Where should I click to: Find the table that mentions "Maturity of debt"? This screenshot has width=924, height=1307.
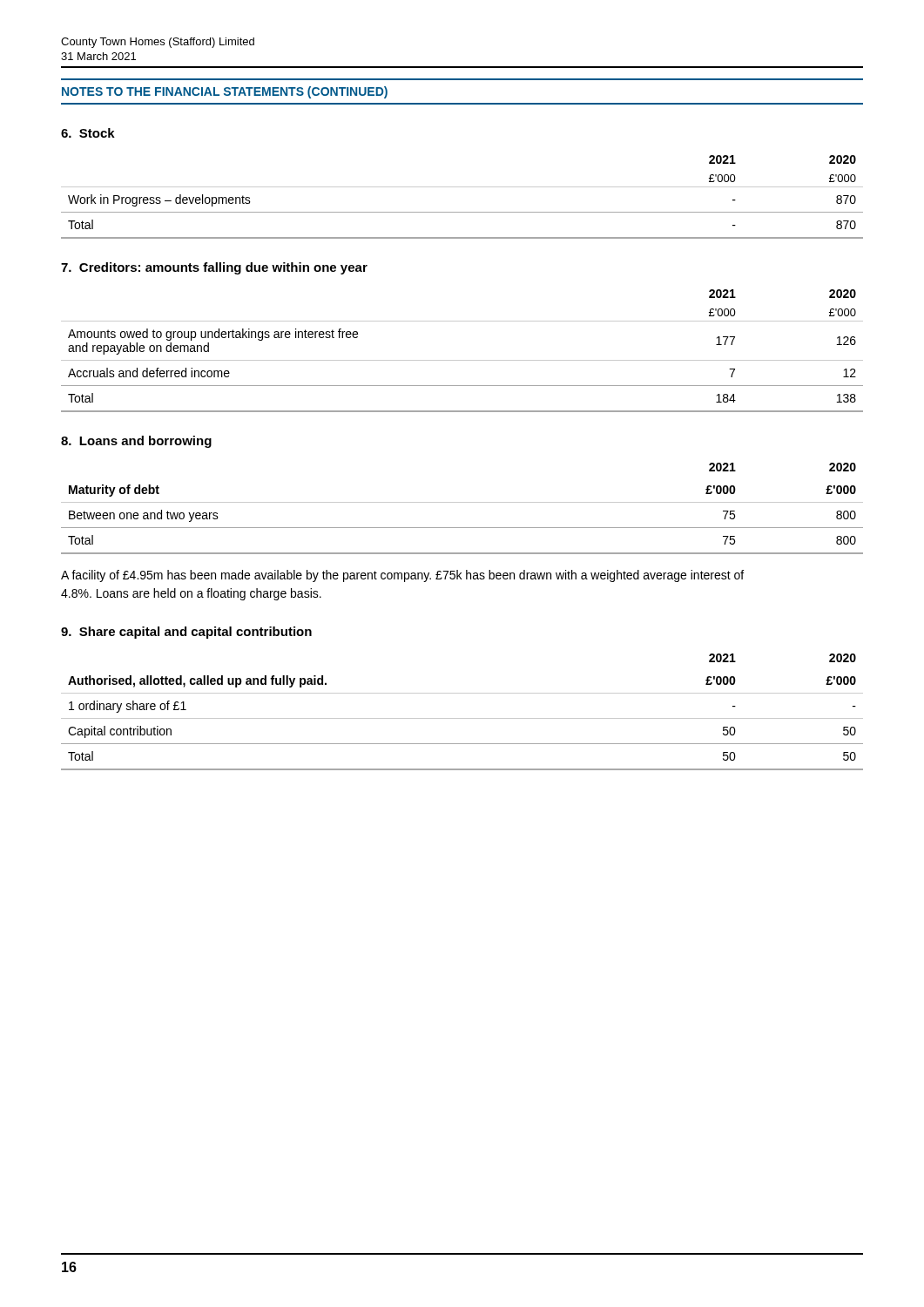pos(462,505)
